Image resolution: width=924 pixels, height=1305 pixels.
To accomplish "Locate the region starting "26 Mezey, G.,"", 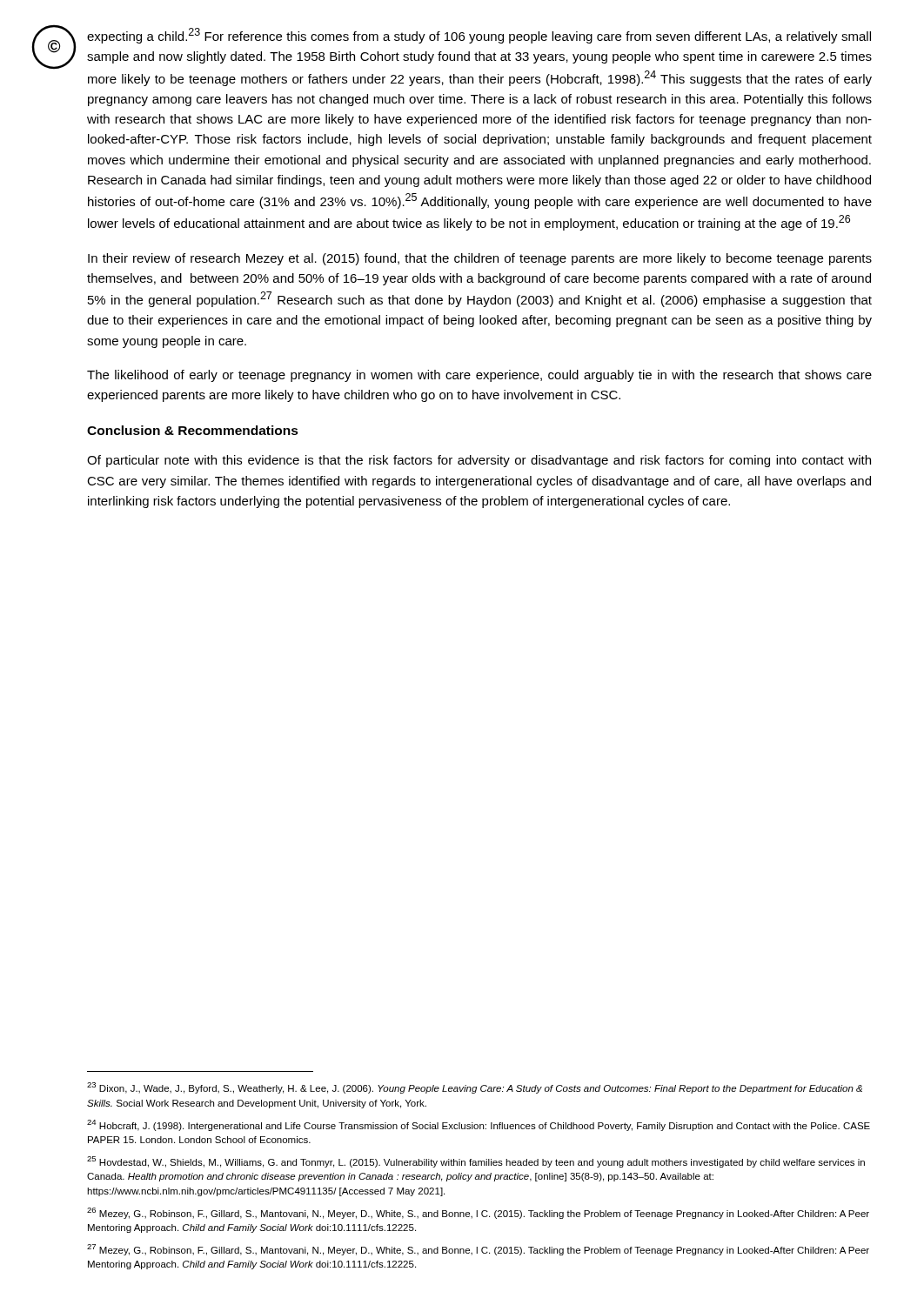I will coord(478,1219).
